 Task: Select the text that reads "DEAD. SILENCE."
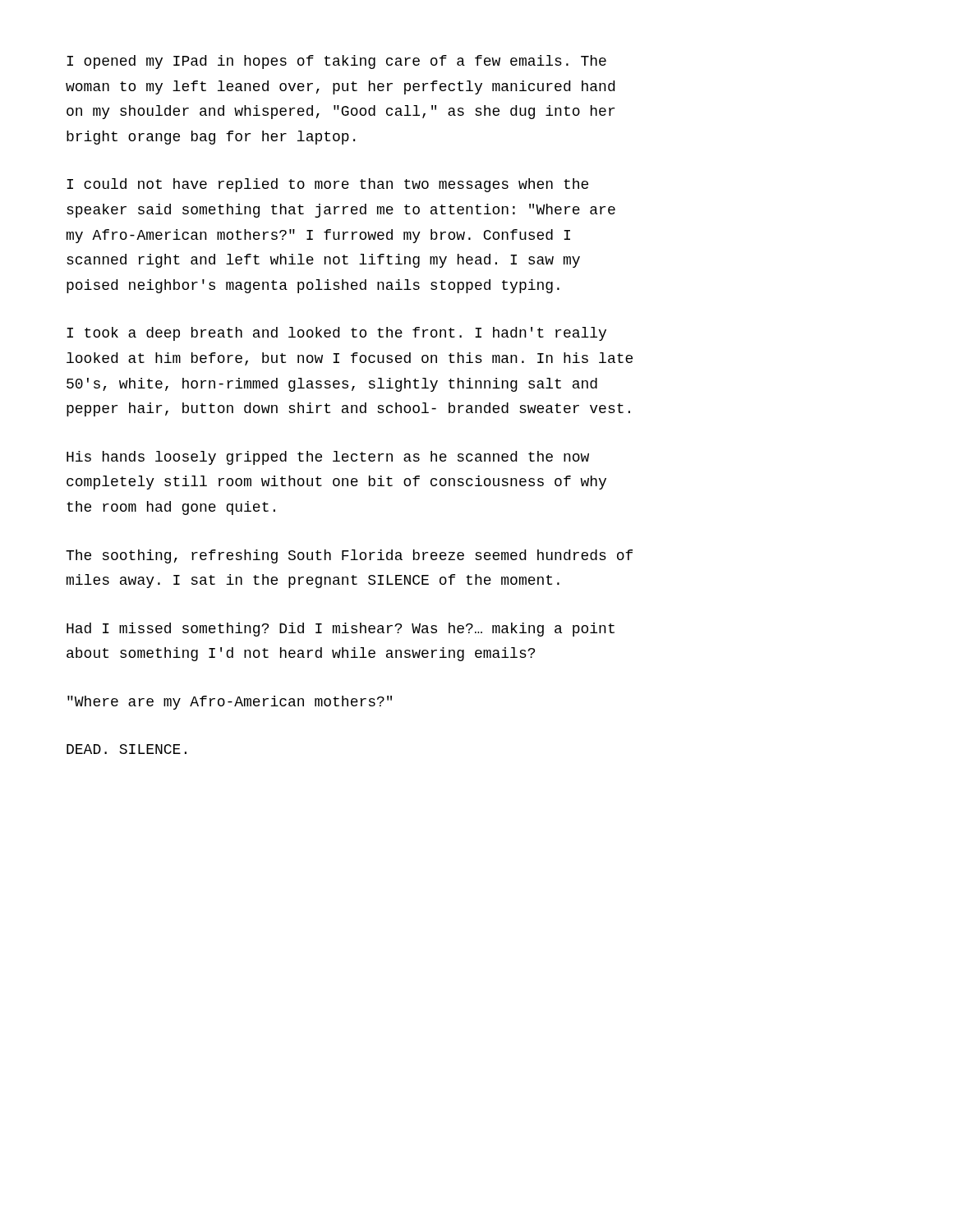[128, 750]
